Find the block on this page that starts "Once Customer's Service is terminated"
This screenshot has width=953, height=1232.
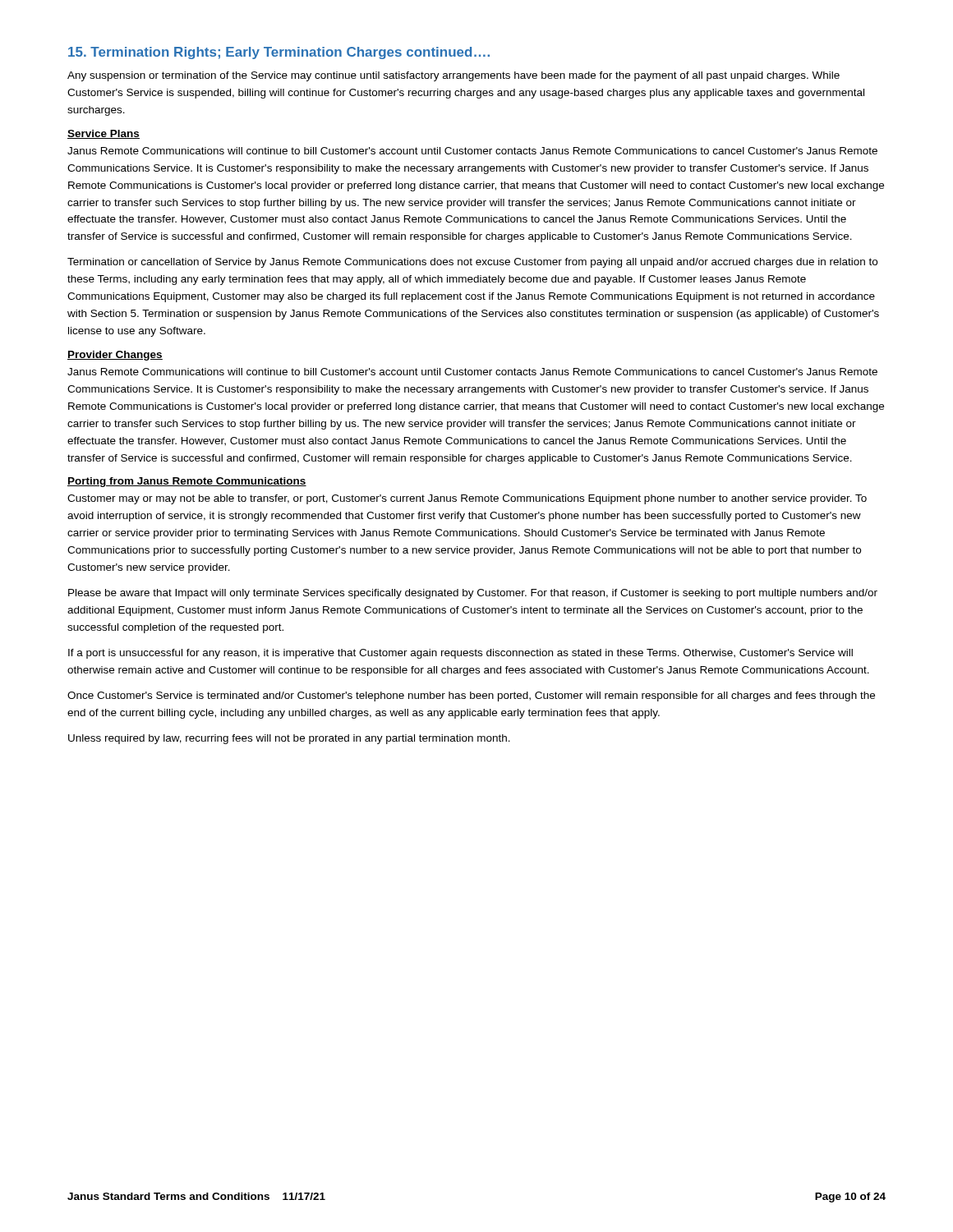pos(471,704)
